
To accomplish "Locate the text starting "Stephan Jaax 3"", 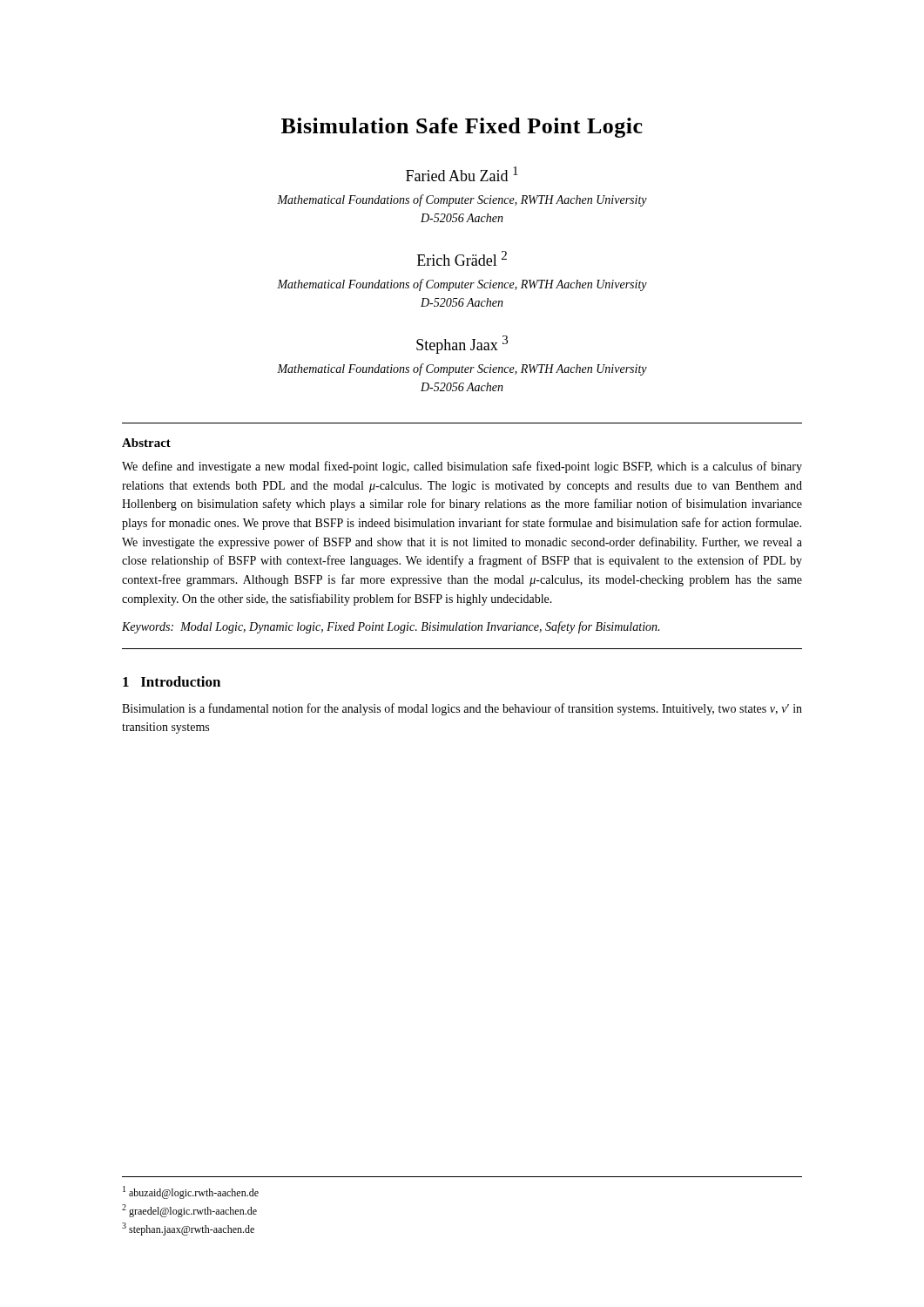I will coord(462,344).
